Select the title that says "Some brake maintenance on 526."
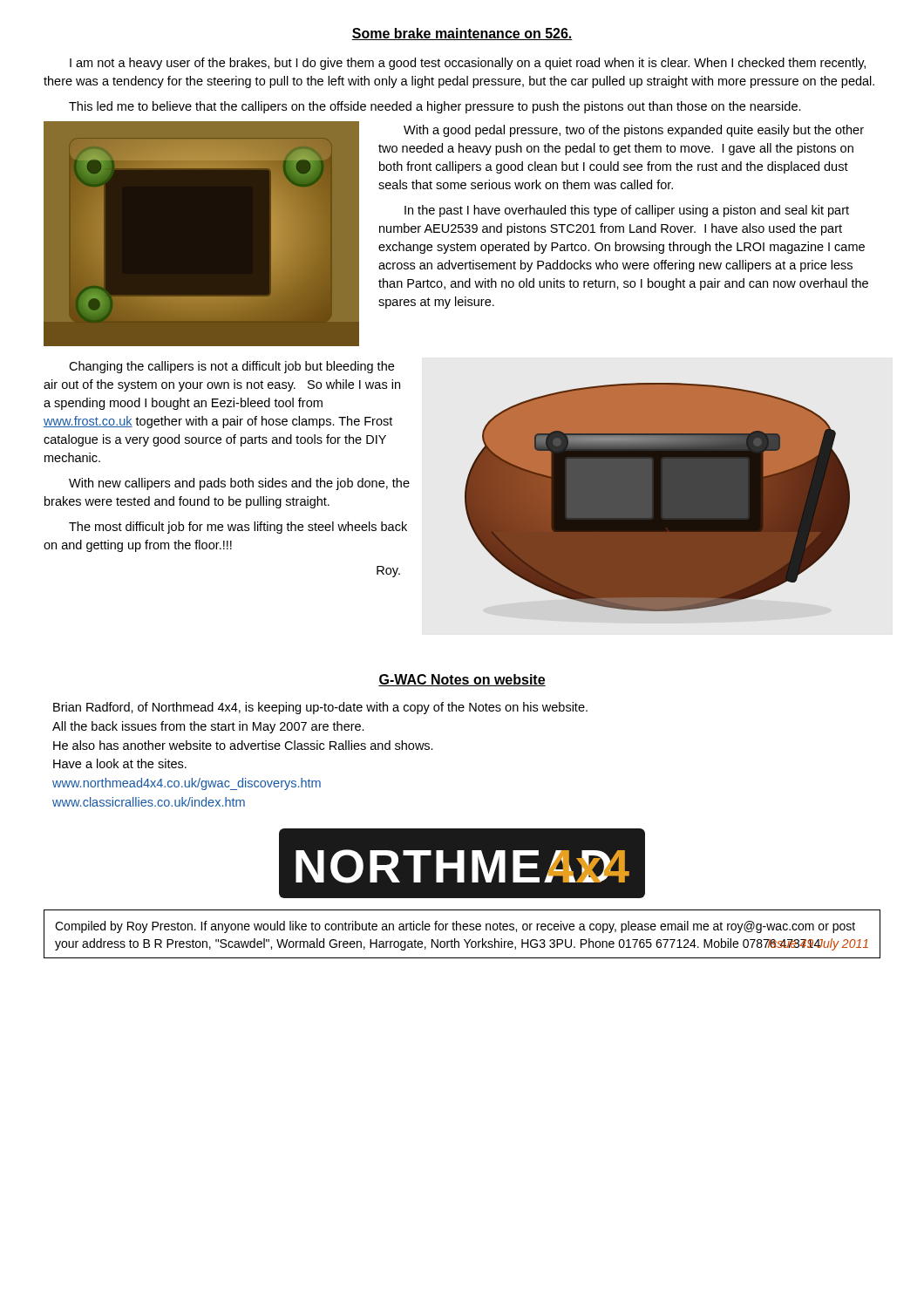Viewport: 924px width, 1308px height. point(462,34)
